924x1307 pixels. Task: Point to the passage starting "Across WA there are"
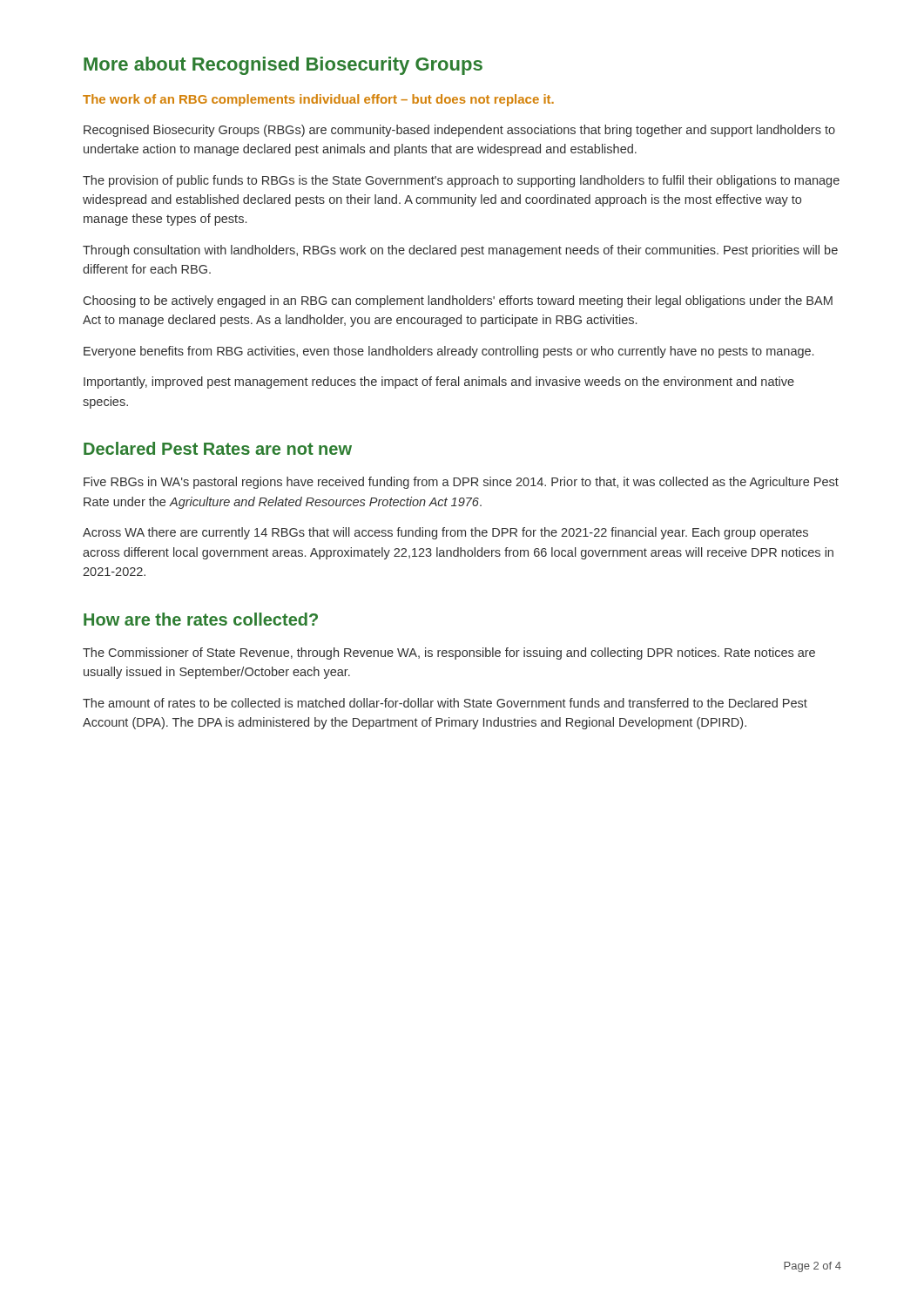pyautogui.click(x=462, y=552)
